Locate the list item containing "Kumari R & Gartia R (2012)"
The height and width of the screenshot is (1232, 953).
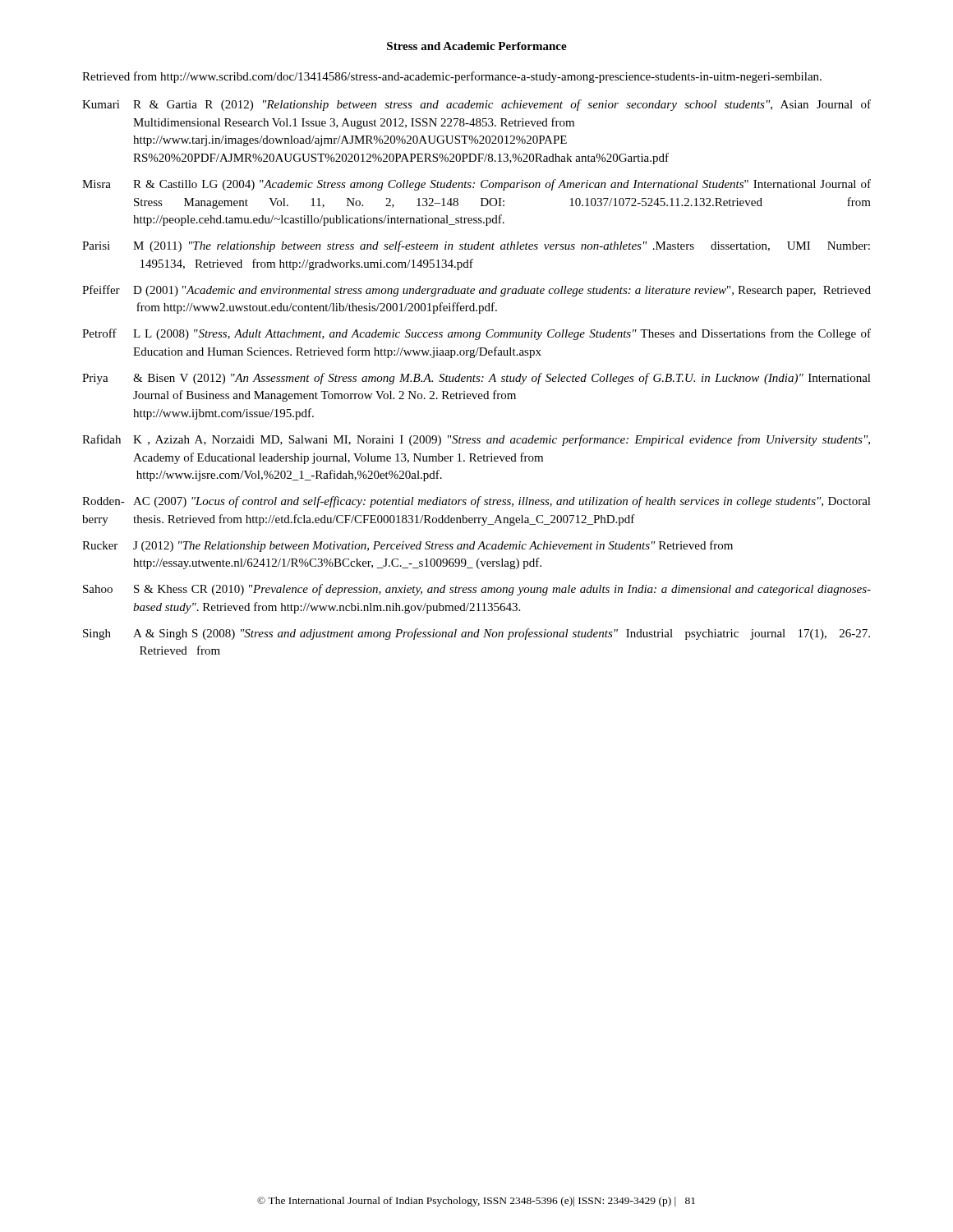[476, 132]
